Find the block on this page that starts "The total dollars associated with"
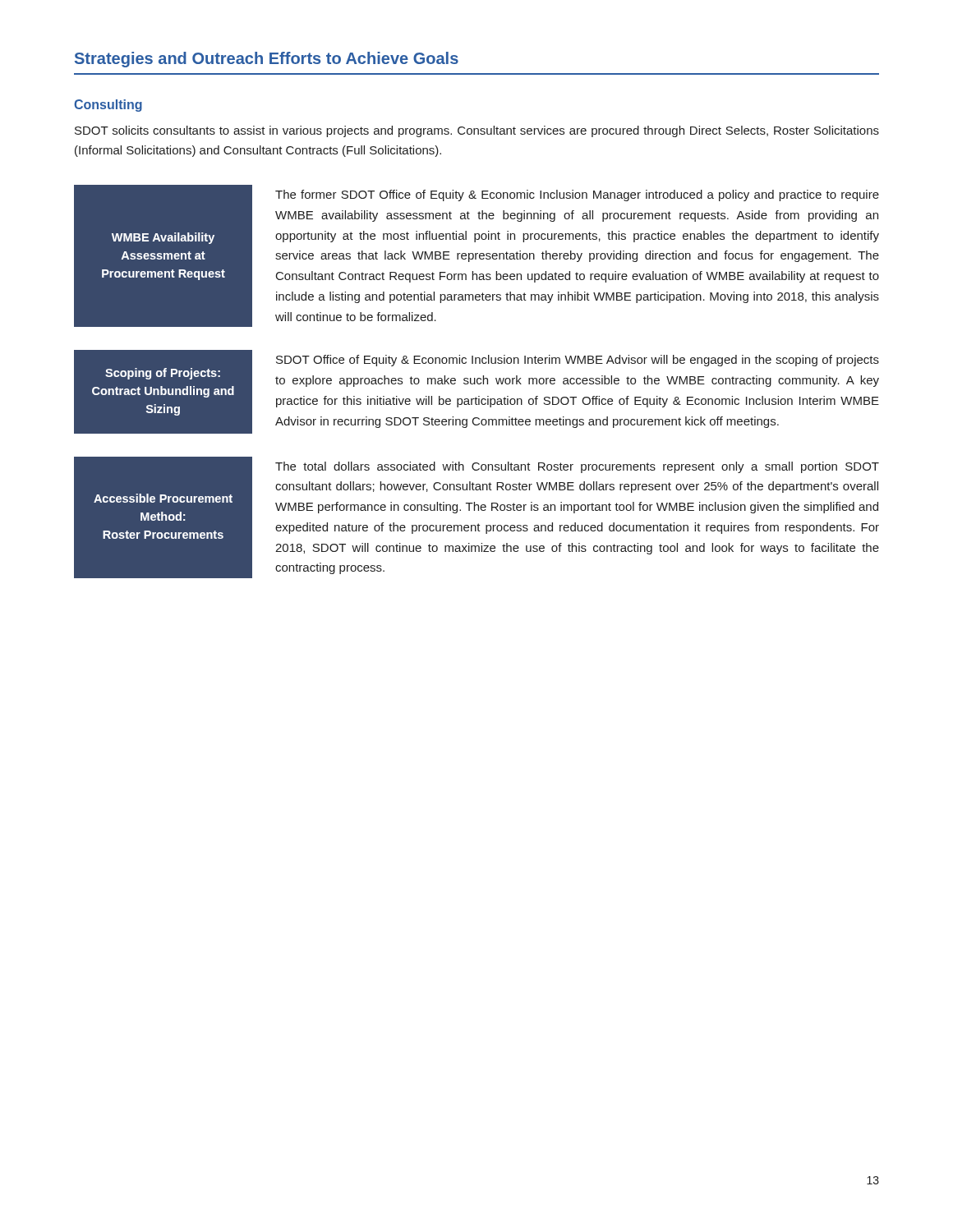The height and width of the screenshot is (1232, 953). (x=577, y=517)
